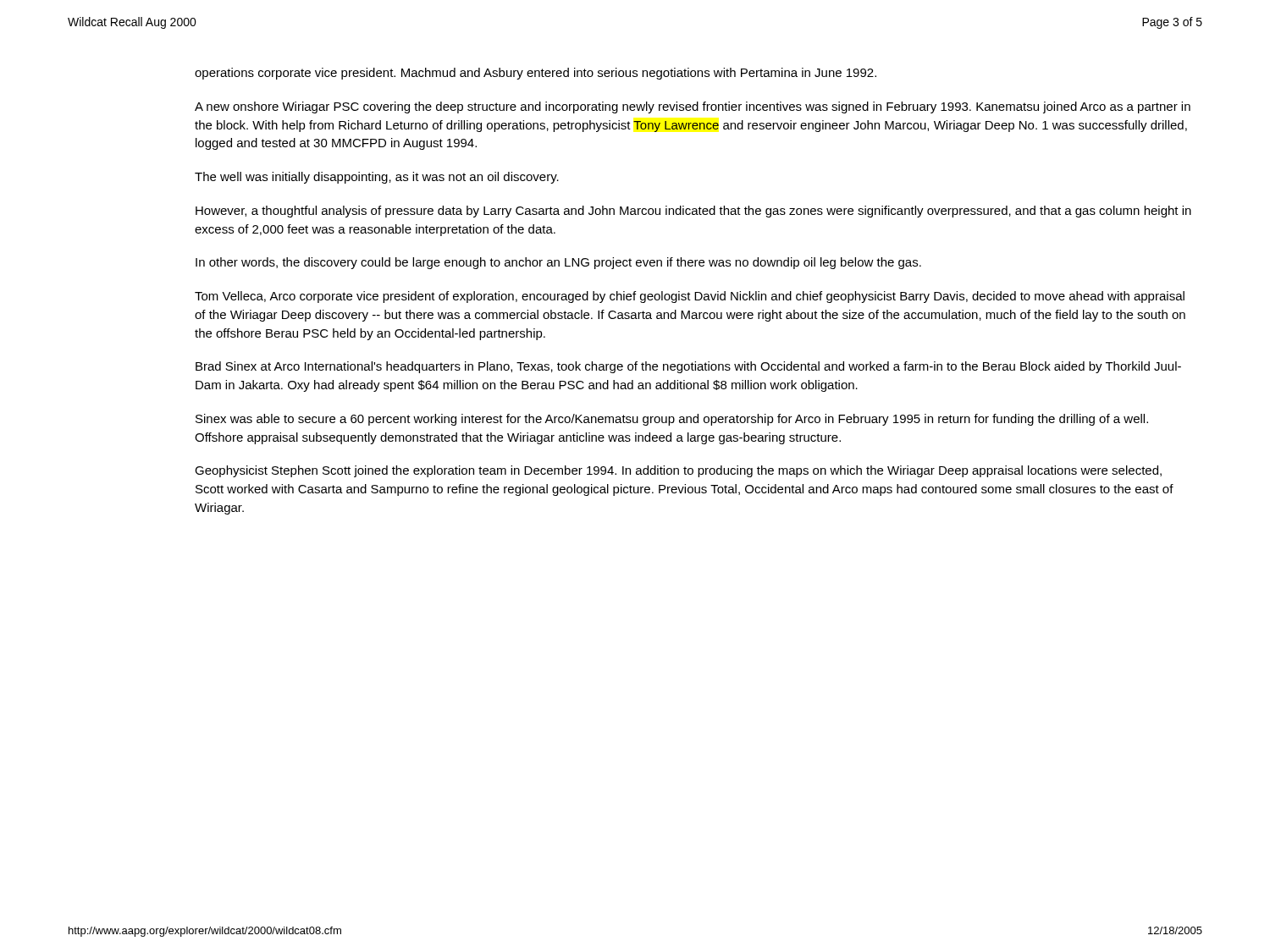Locate the block of text that opens with "Sinex was able to"
The height and width of the screenshot is (952, 1270).
pos(672,427)
